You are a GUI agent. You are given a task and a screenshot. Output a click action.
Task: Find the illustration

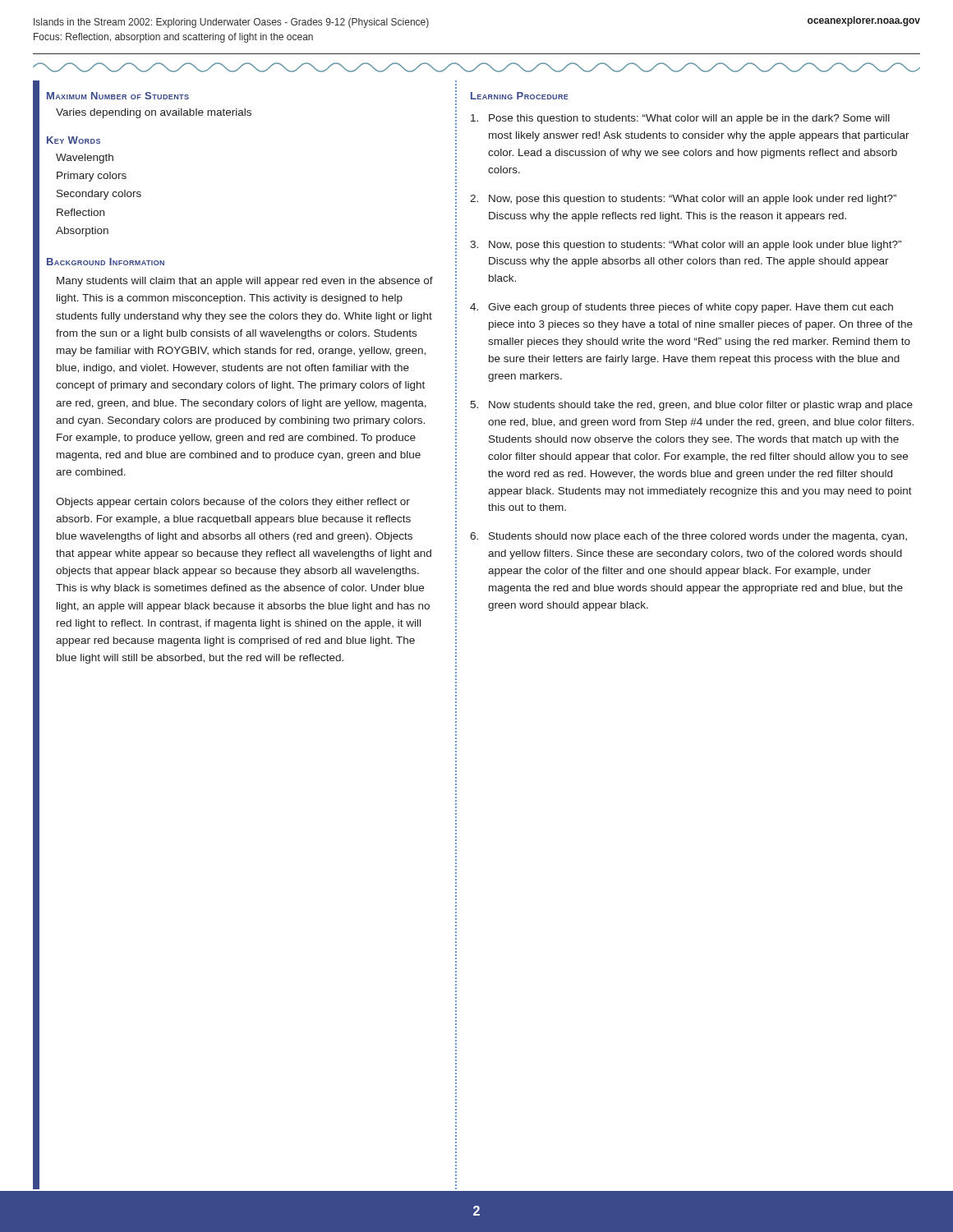(476, 65)
